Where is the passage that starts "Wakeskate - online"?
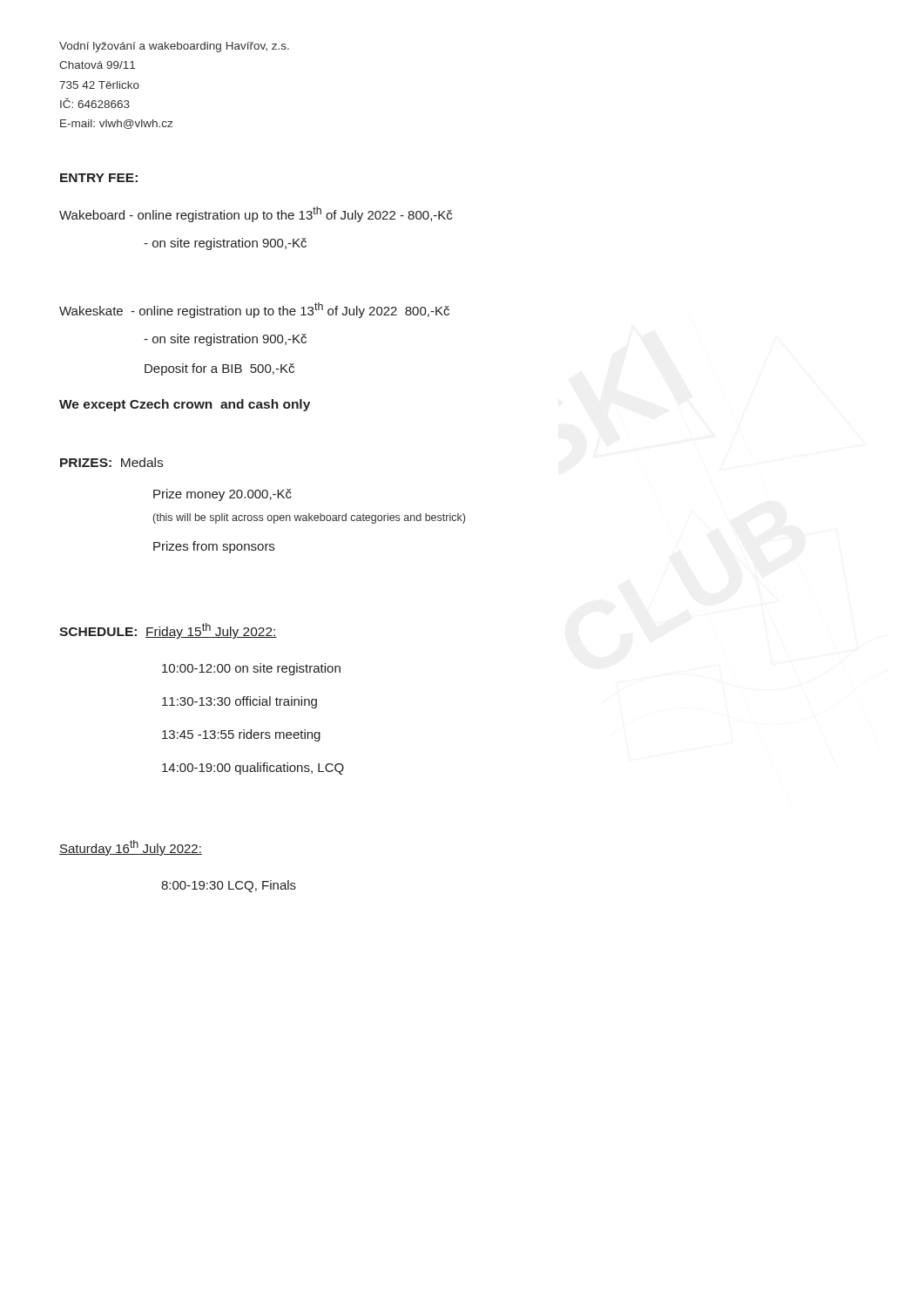The height and width of the screenshot is (1307, 924). tap(255, 309)
